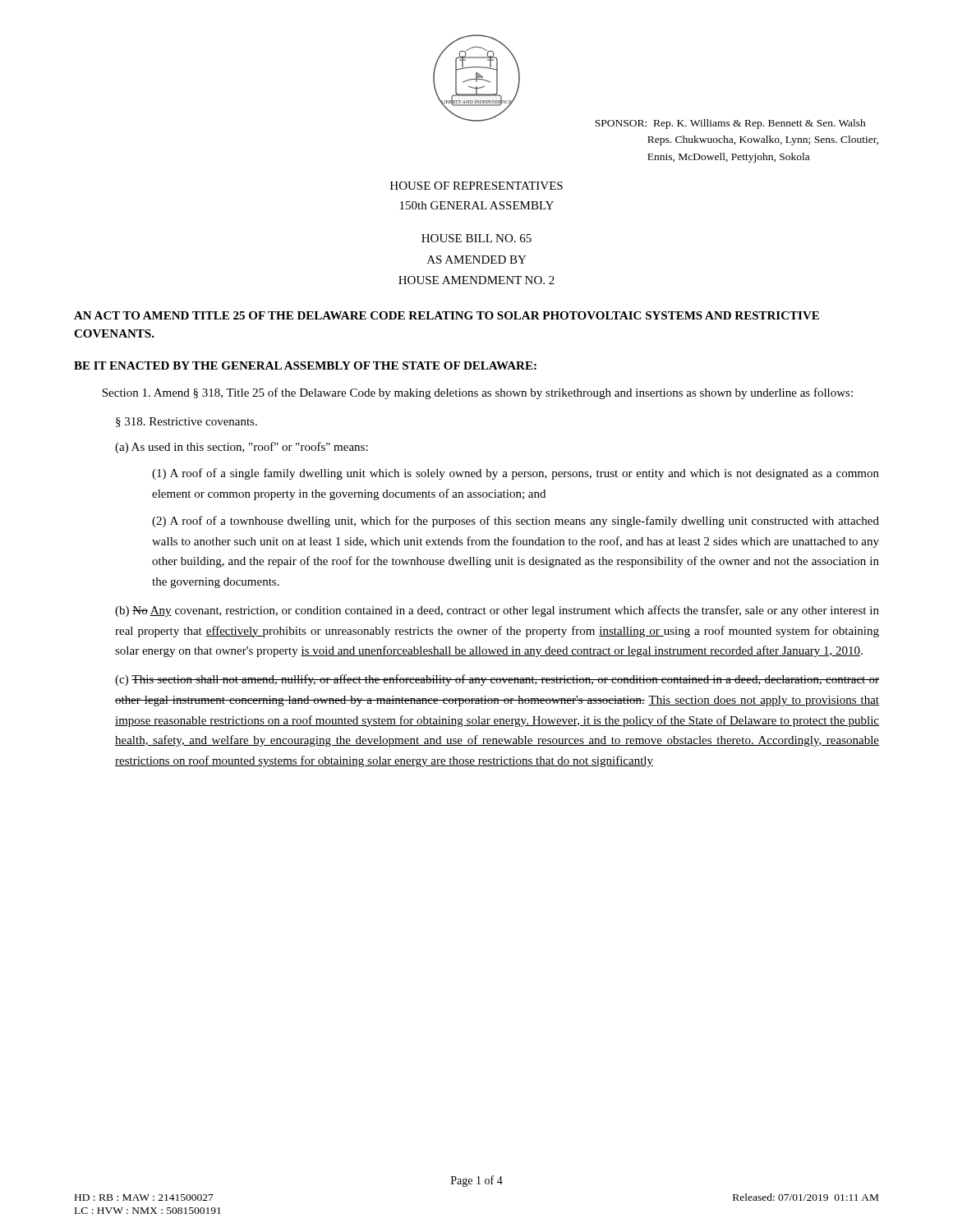
Task: Where is the passage that starts "(b) No Any"?
Action: pos(497,630)
